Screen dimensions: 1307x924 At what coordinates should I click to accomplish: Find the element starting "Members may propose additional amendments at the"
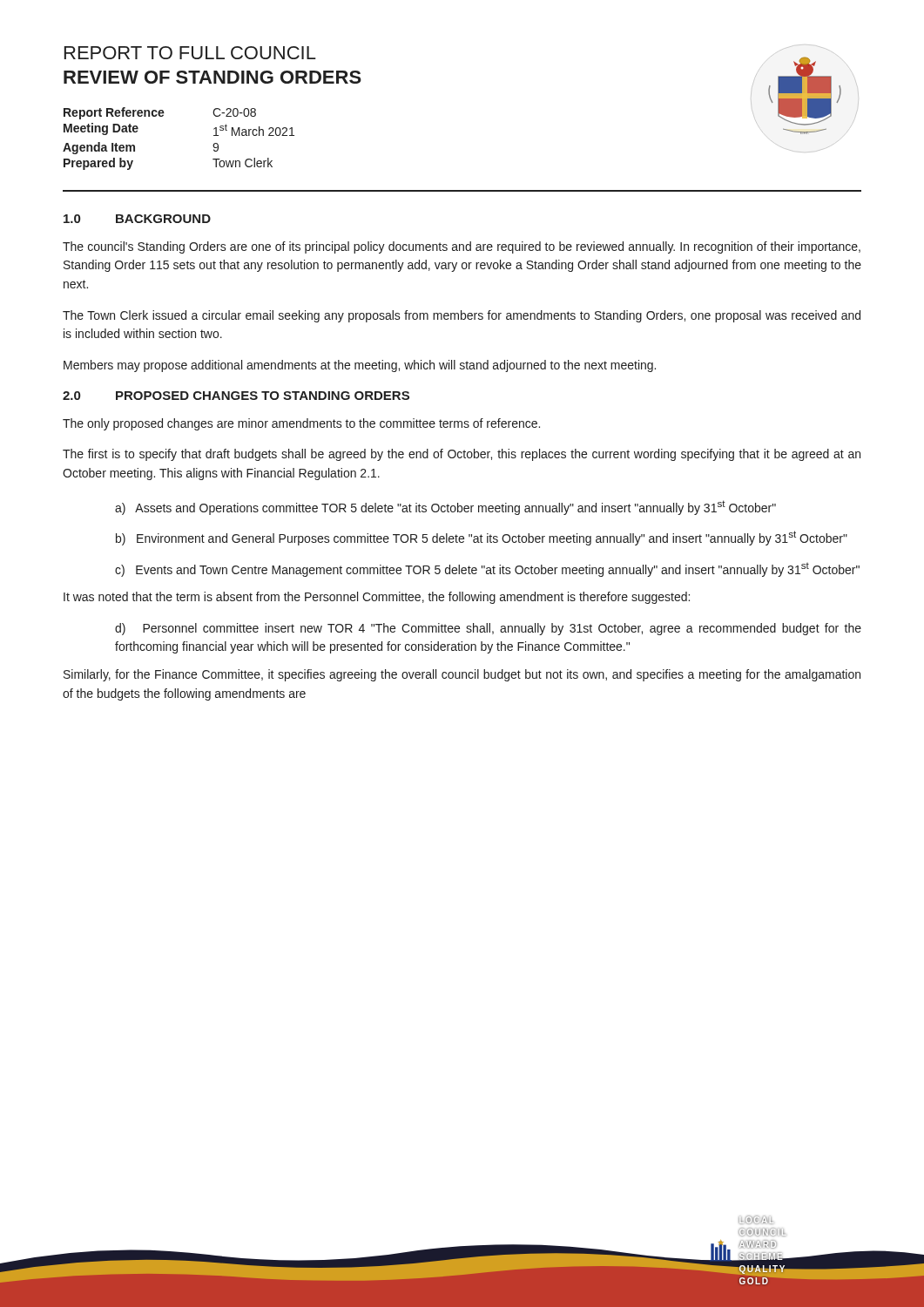pyautogui.click(x=360, y=365)
